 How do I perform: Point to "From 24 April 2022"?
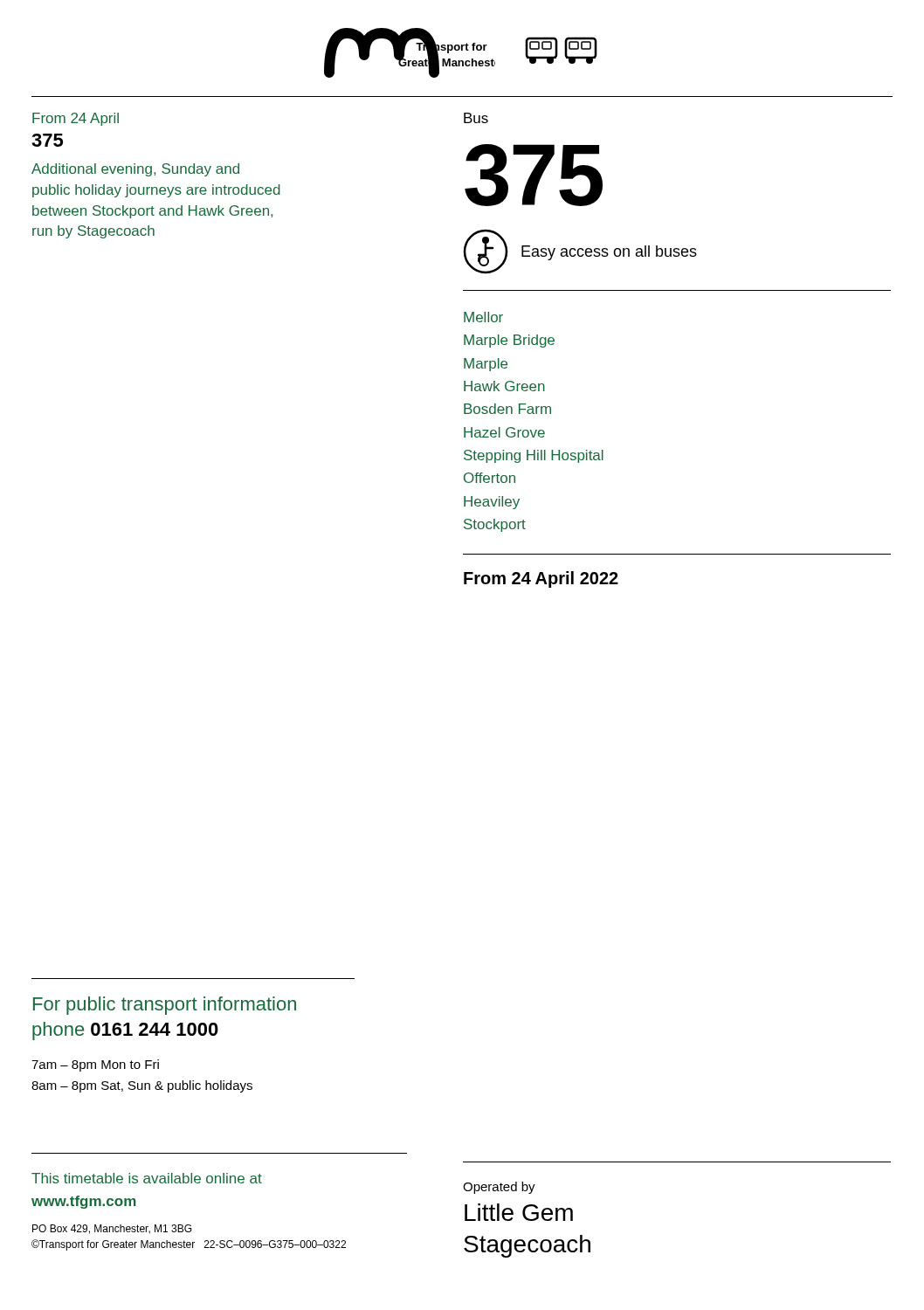[x=541, y=579]
